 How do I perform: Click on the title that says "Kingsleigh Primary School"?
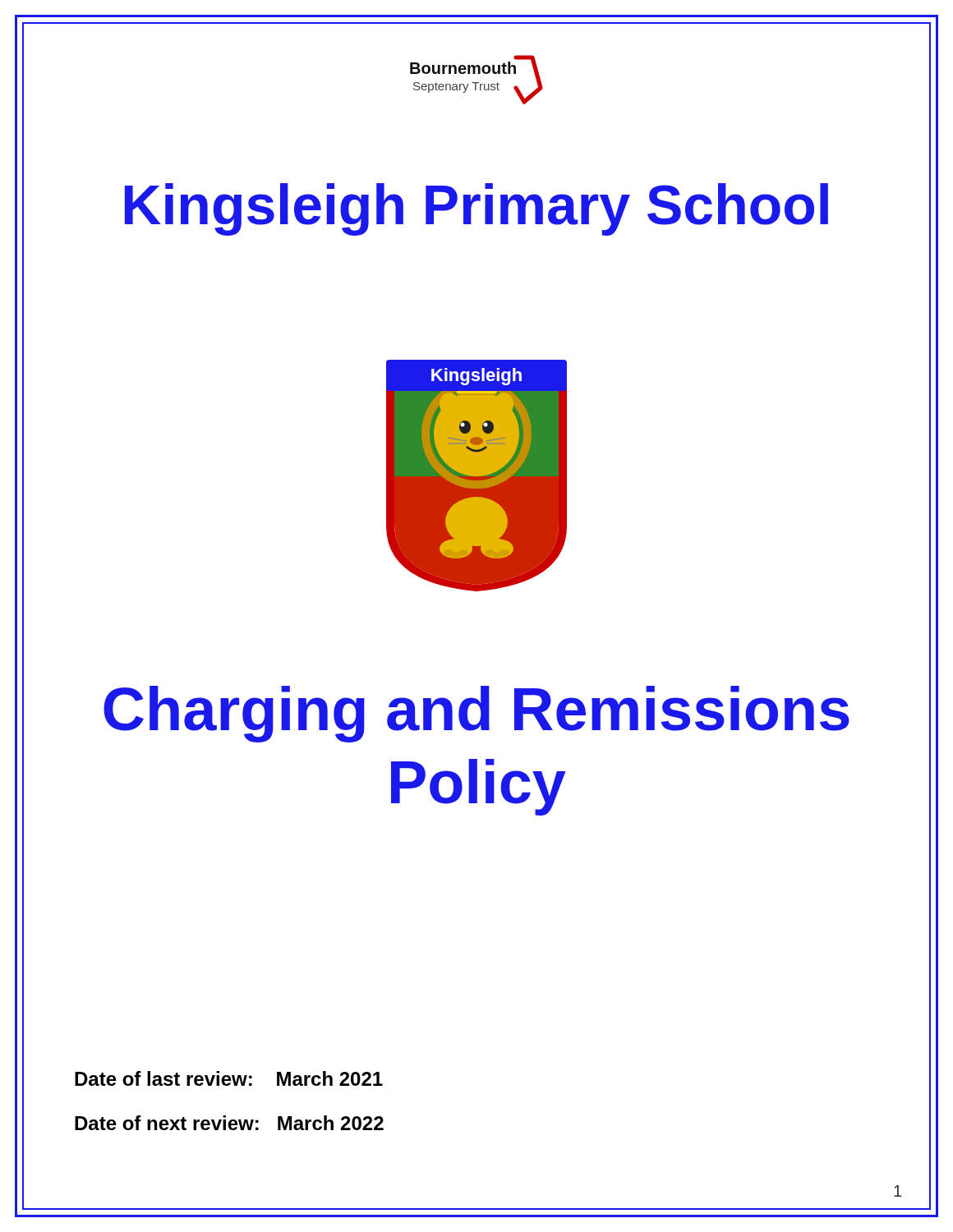click(476, 205)
